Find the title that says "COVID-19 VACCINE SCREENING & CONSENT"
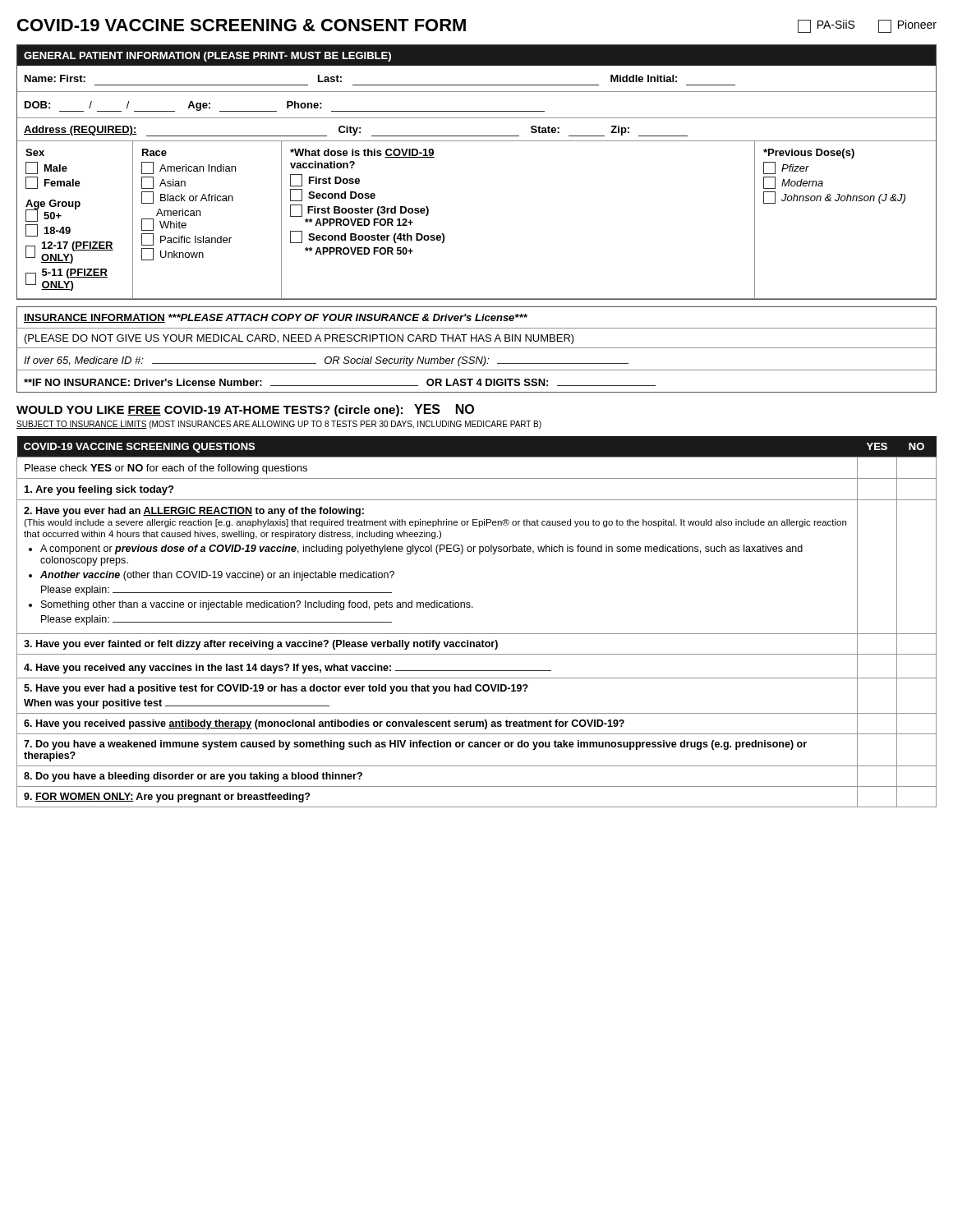Viewport: 953px width, 1232px height. tap(476, 25)
